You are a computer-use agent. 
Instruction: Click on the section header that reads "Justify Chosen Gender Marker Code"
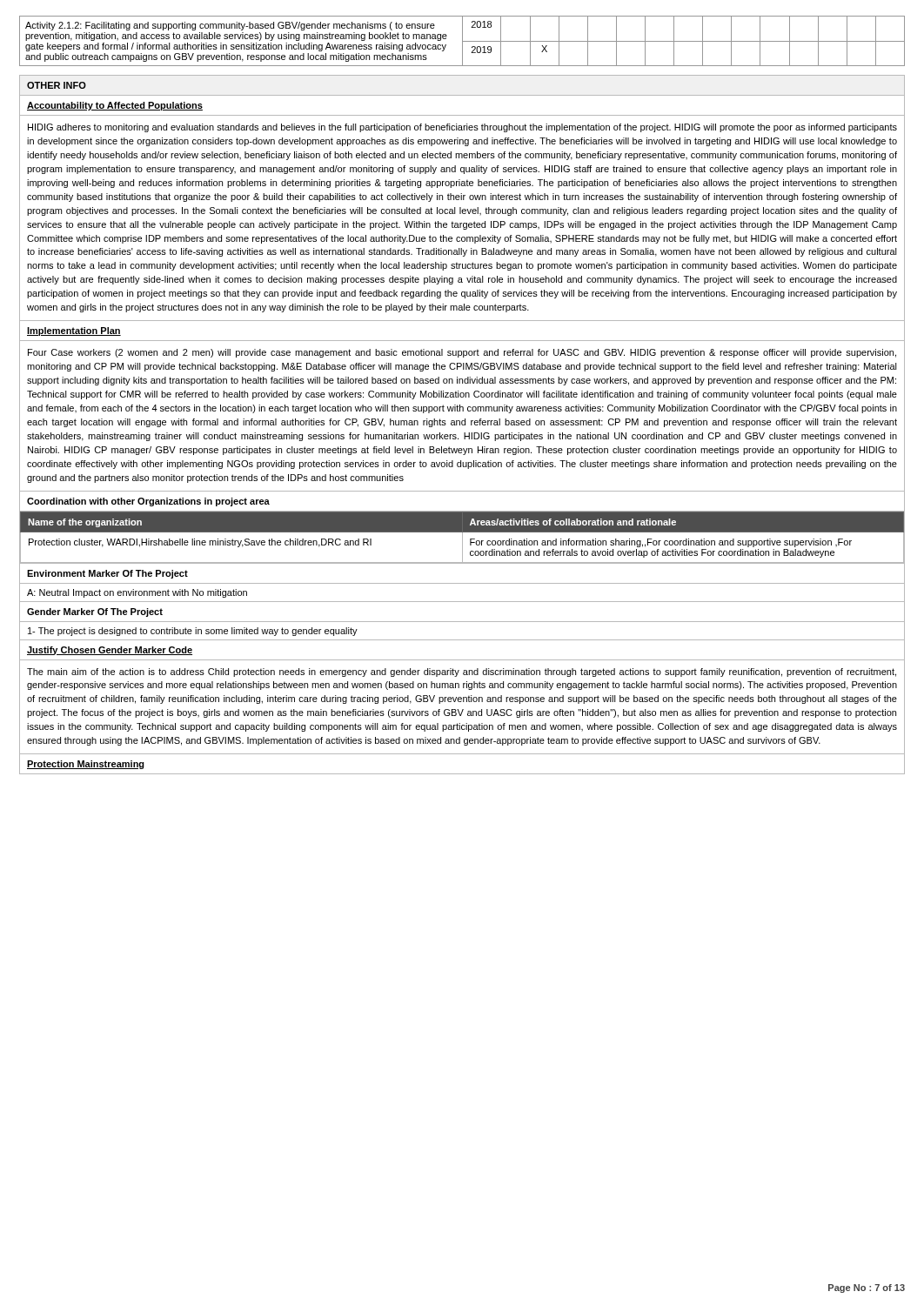pyautogui.click(x=110, y=649)
